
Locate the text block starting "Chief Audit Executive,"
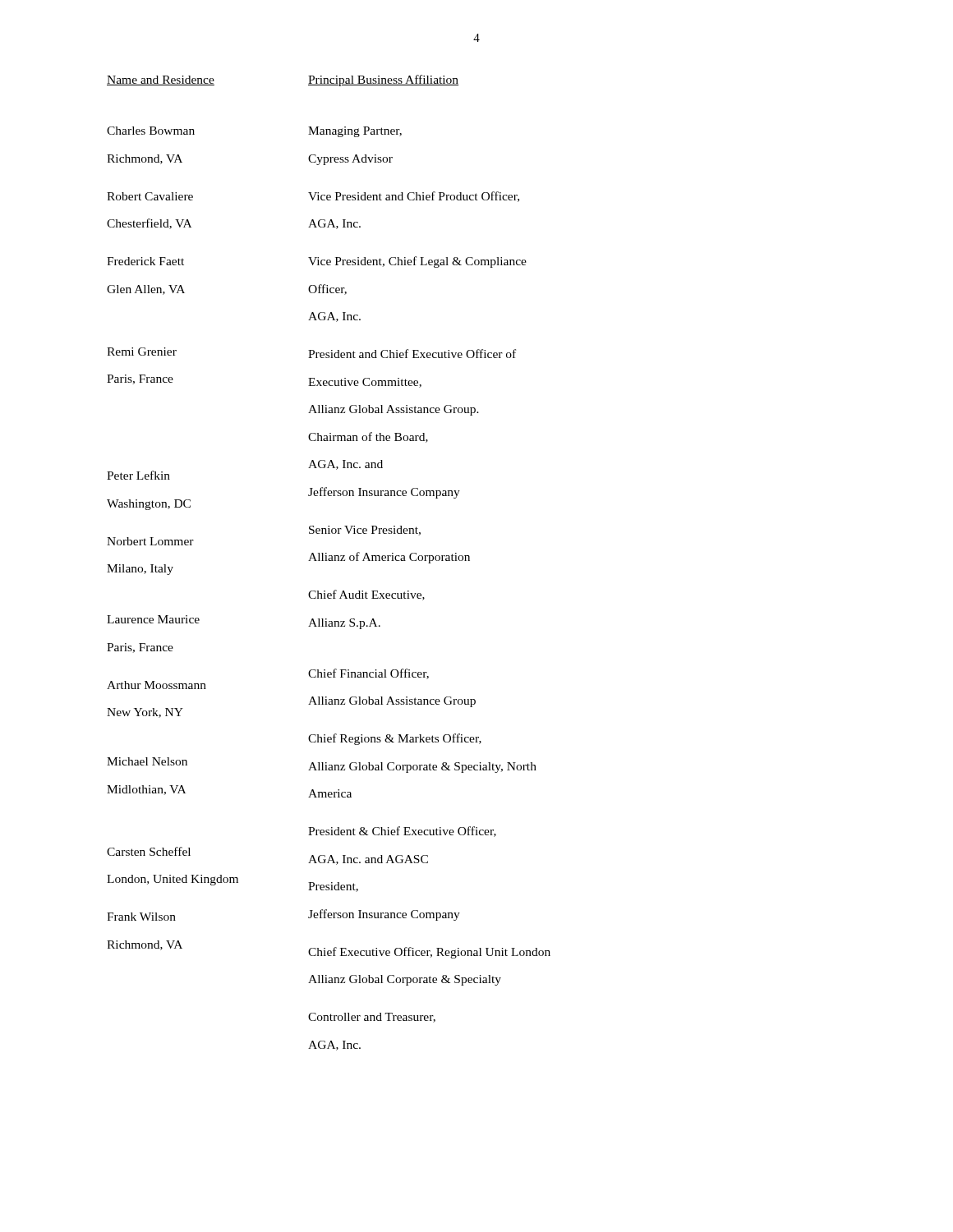[366, 595]
